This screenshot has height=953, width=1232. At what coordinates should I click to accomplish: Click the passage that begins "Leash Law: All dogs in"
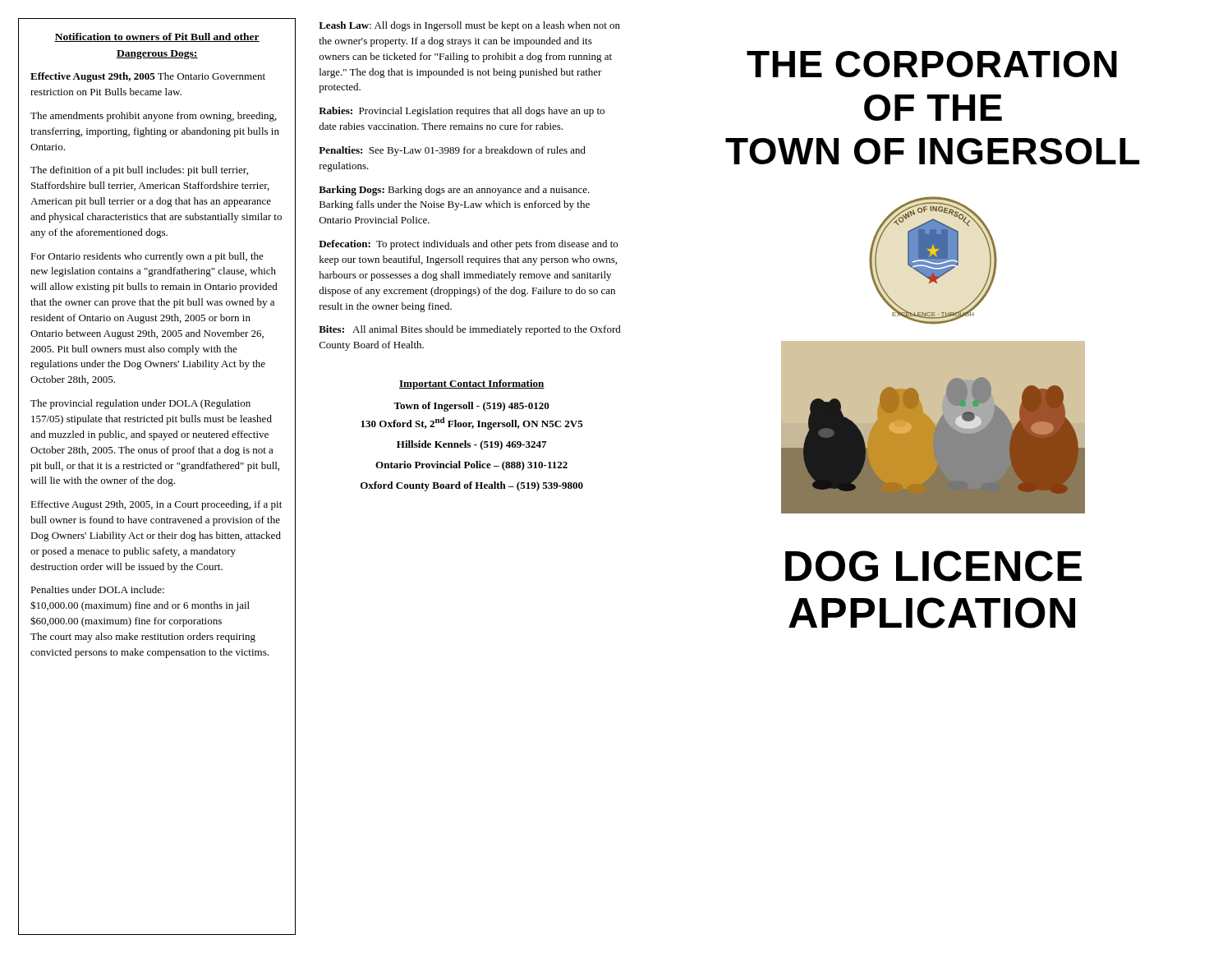(x=472, y=57)
